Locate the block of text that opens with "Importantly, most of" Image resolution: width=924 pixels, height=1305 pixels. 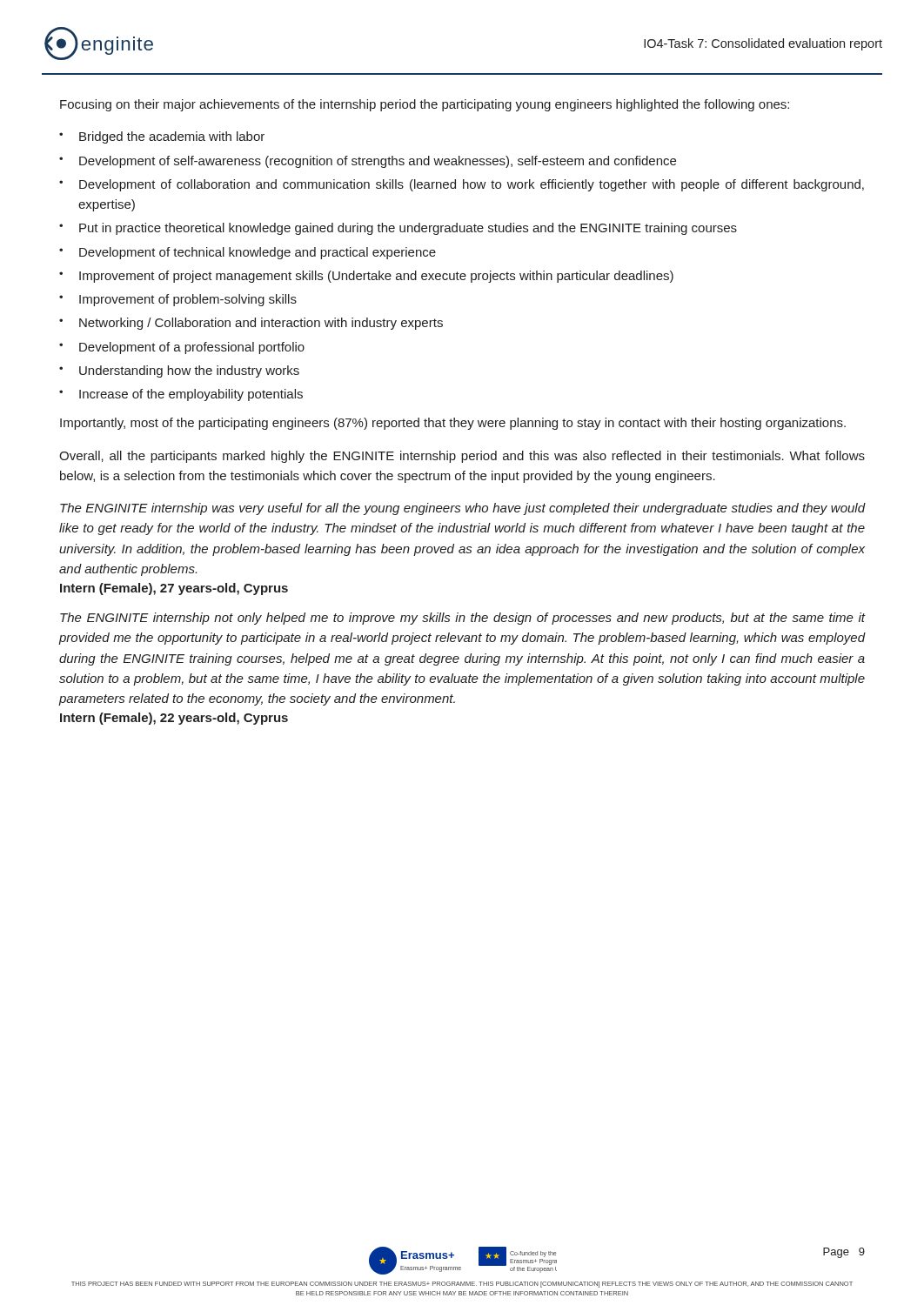(x=453, y=423)
